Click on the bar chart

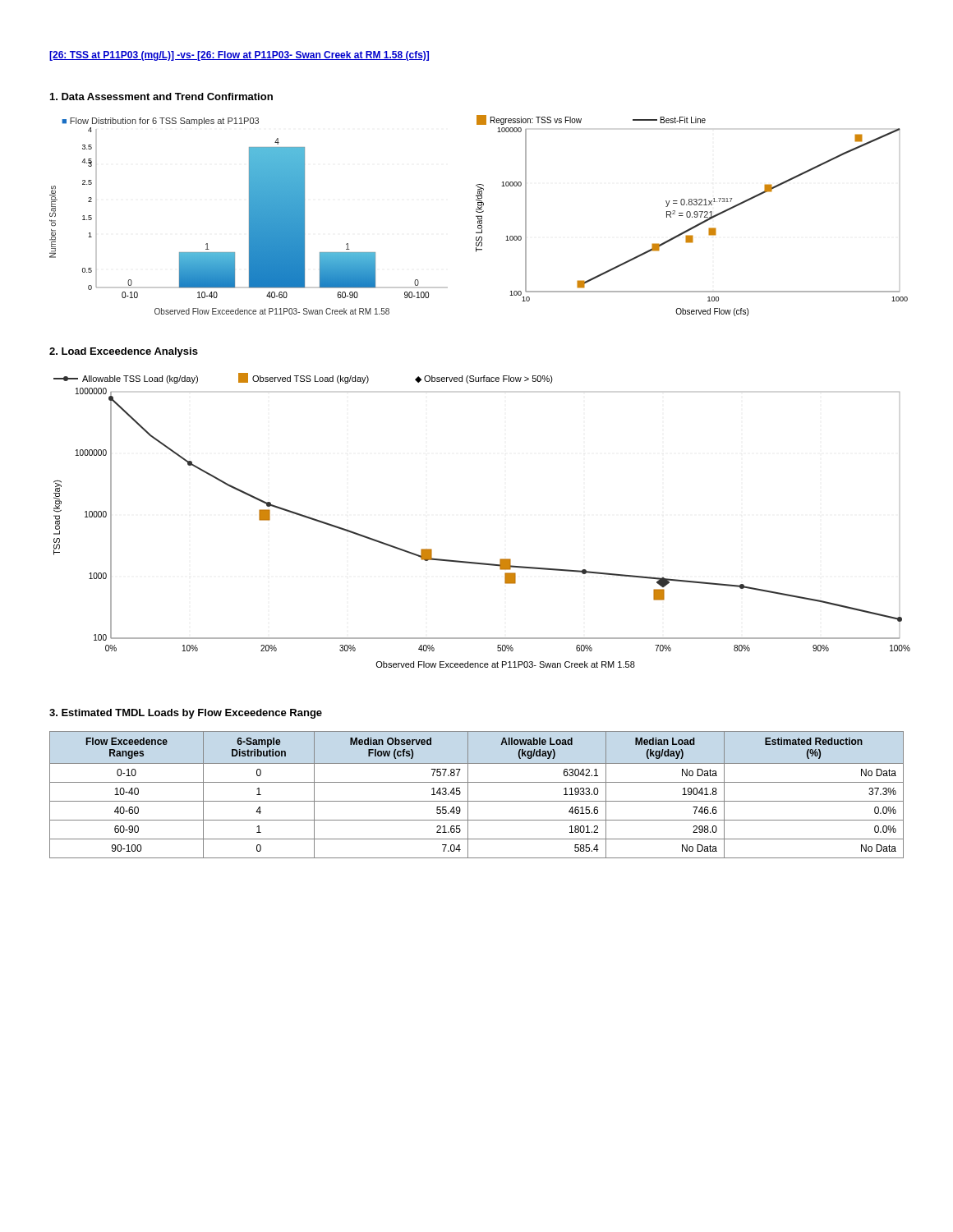(x=251, y=218)
